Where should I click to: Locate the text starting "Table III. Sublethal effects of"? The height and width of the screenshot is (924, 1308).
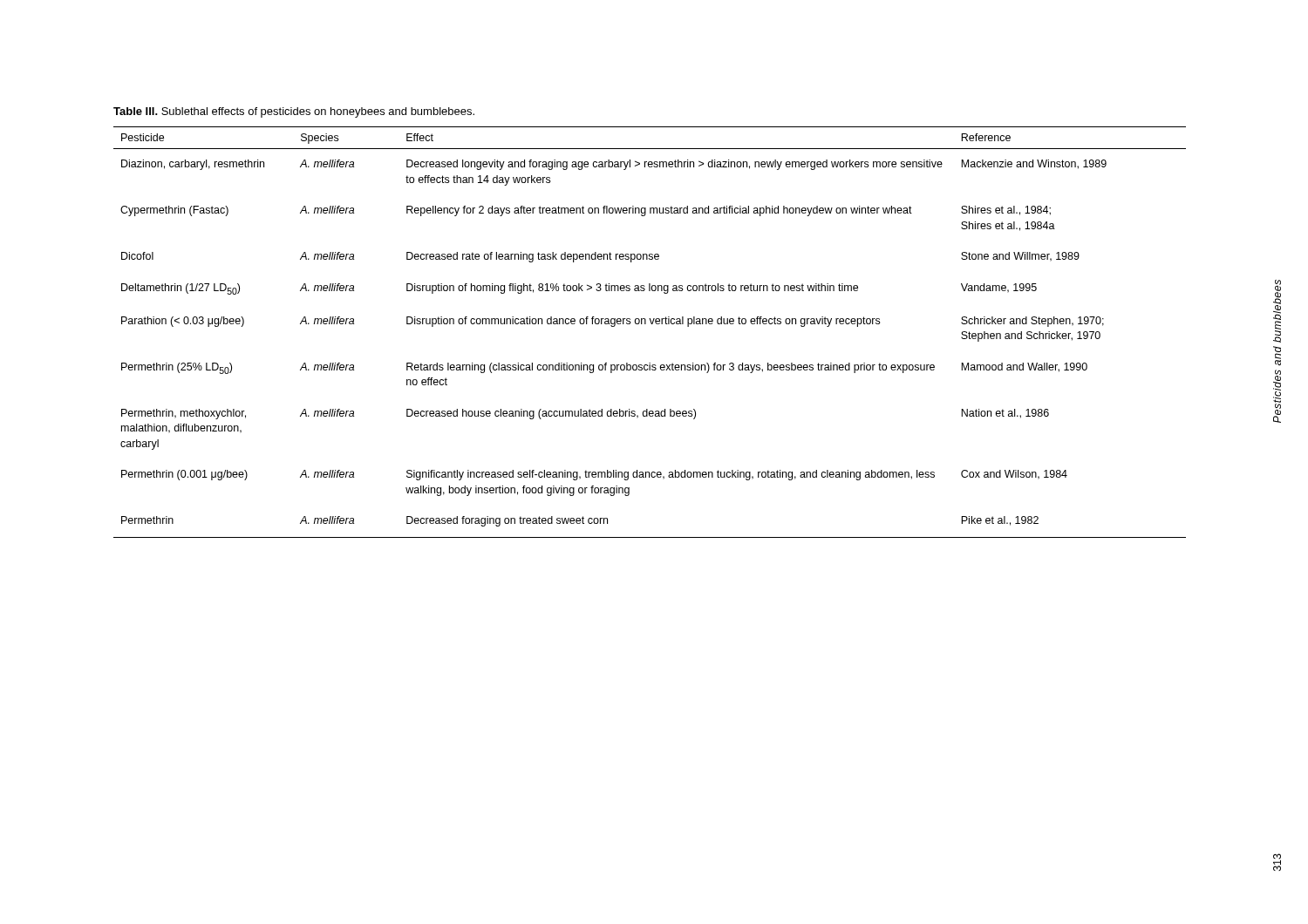[x=294, y=111]
